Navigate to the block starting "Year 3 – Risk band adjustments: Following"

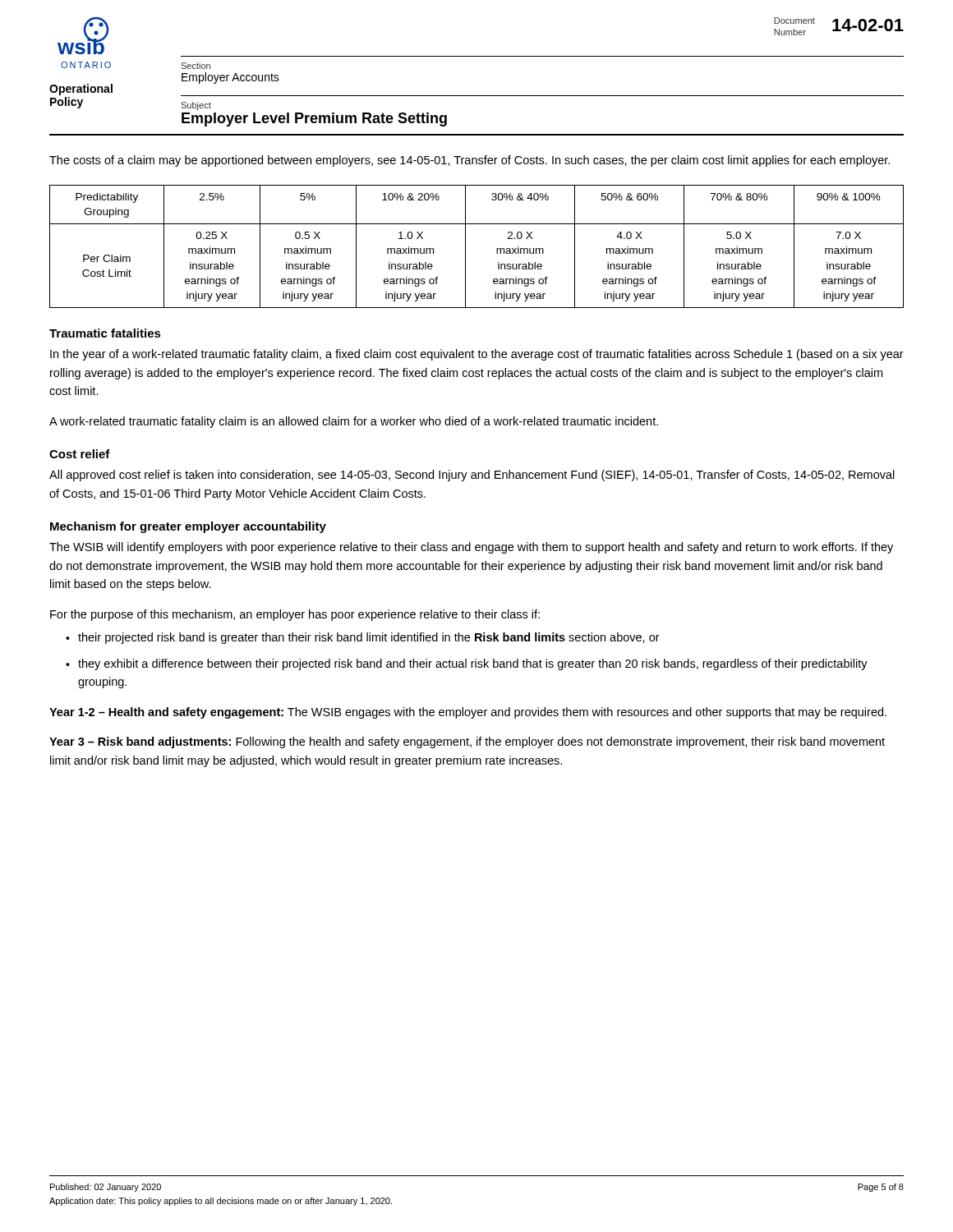pyautogui.click(x=467, y=751)
